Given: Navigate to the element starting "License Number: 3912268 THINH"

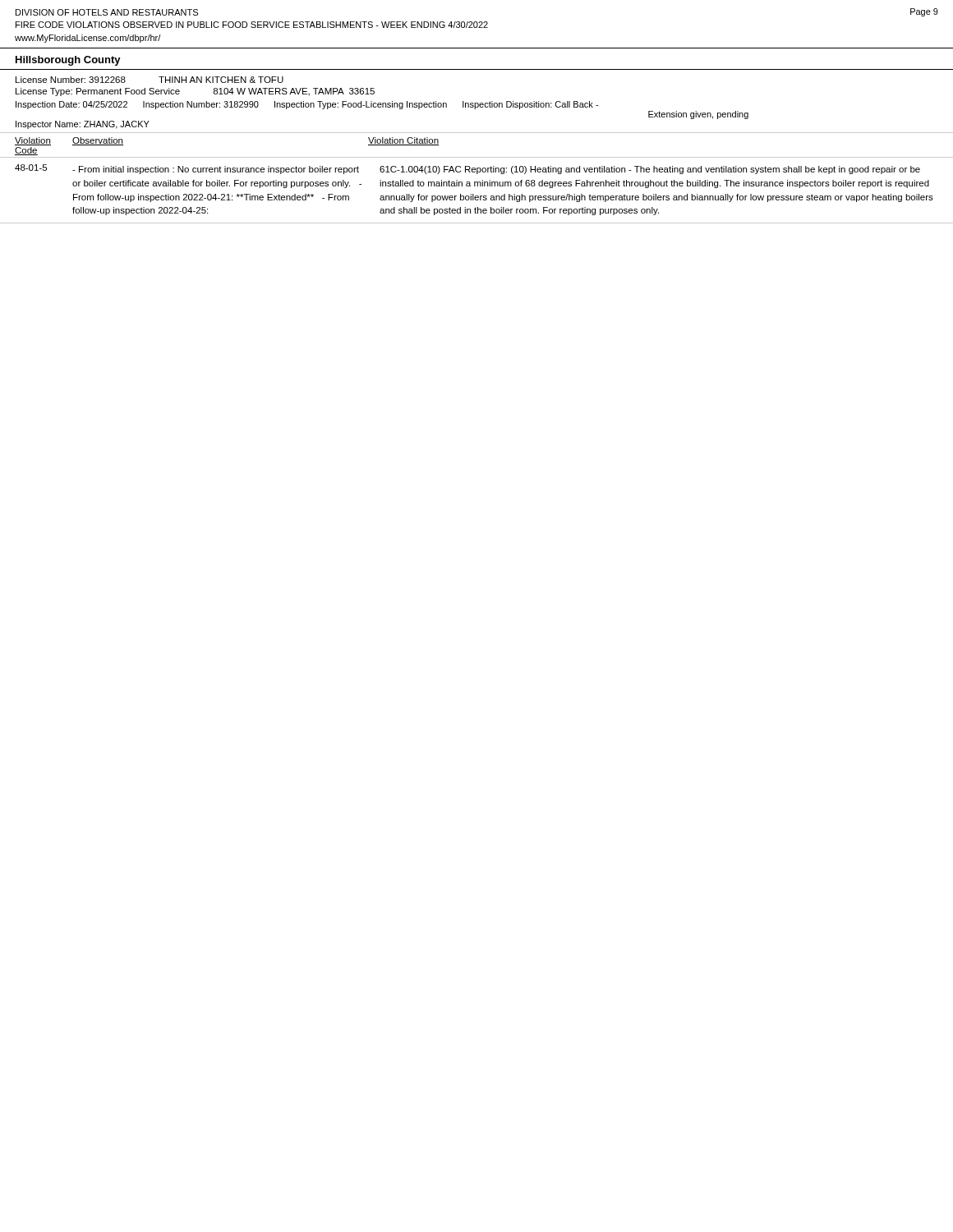Looking at the screenshot, I should tap(476, 102).
